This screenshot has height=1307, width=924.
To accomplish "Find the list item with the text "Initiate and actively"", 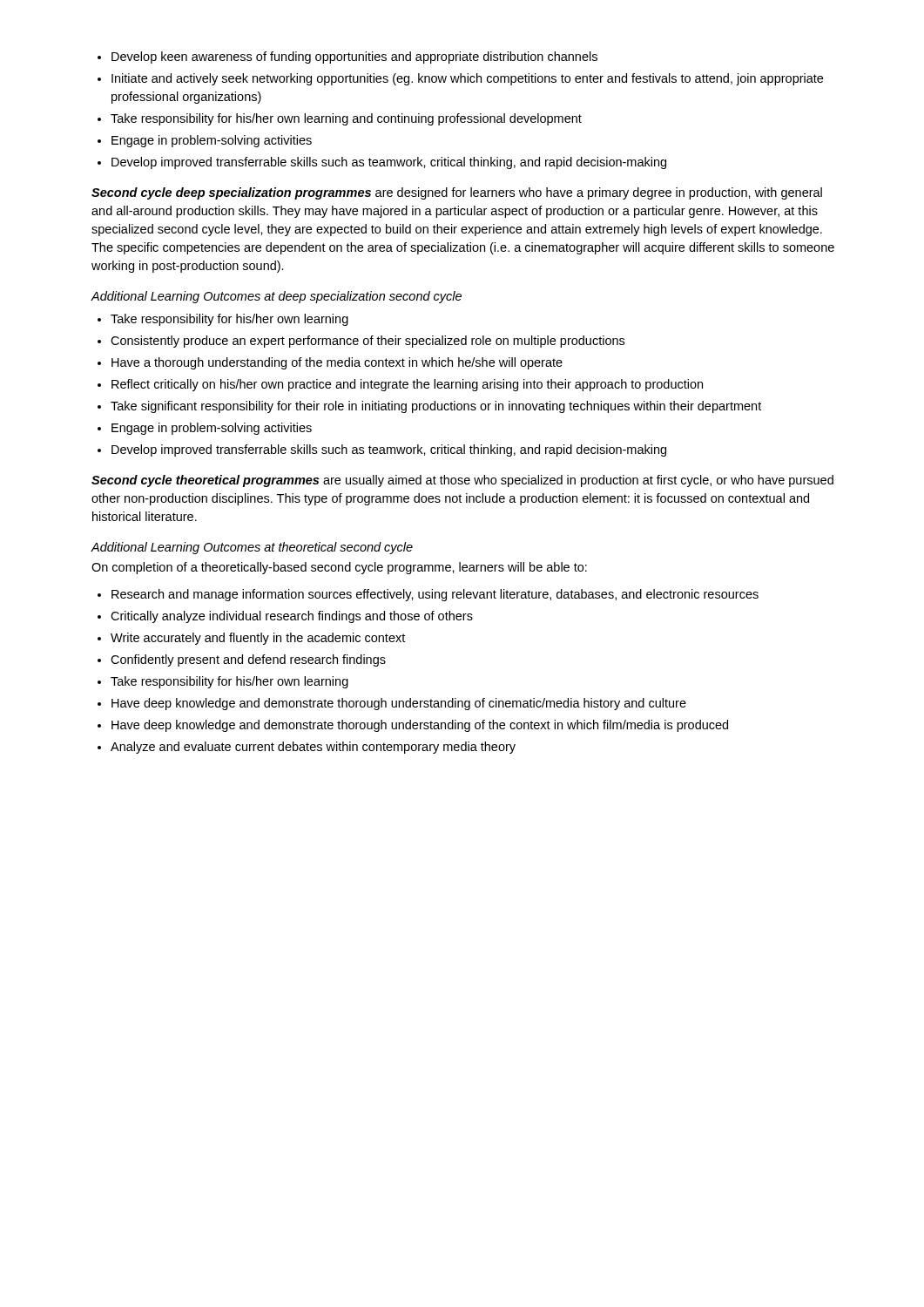I will pos(467,88).
